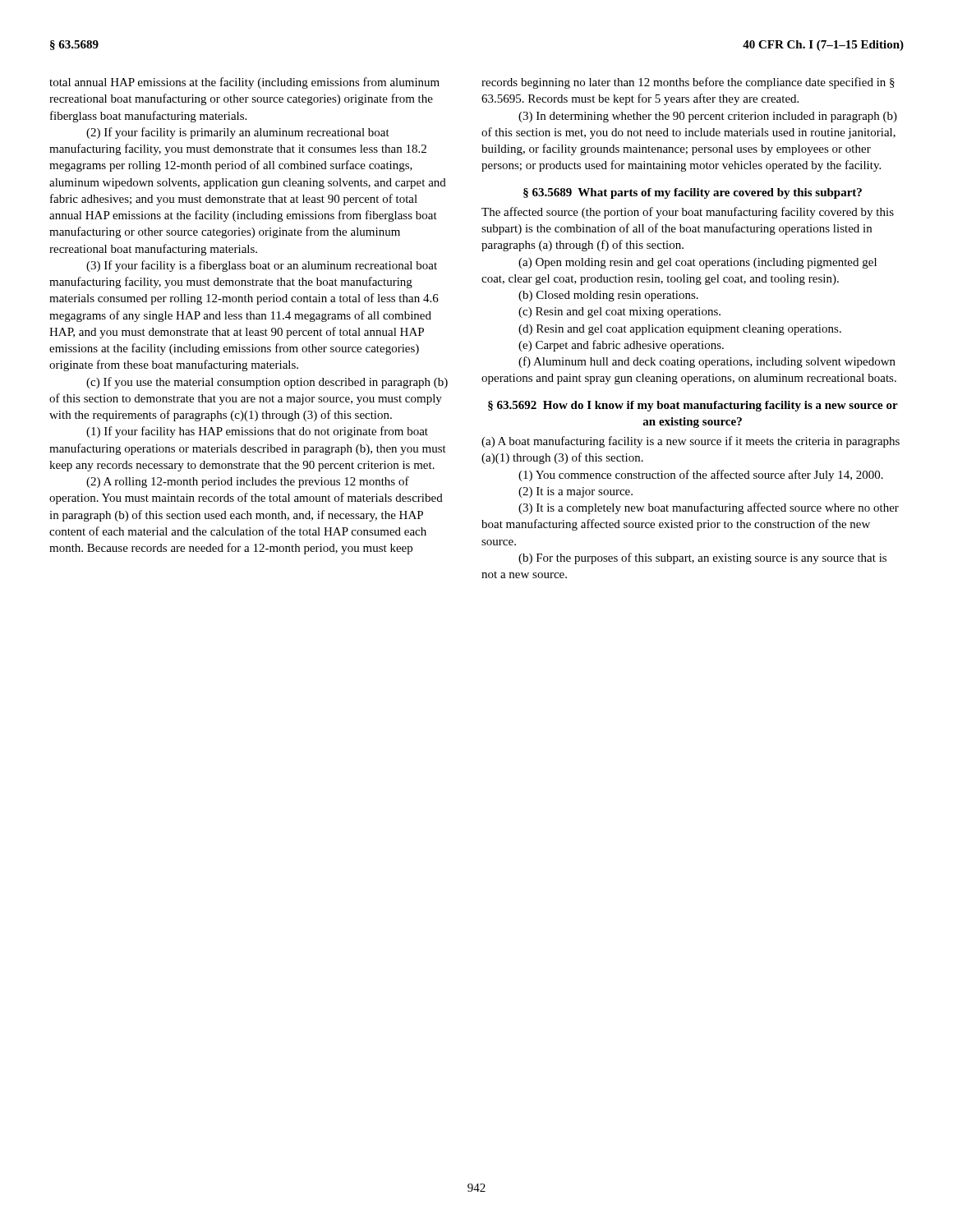953x1232 pixels.
Task: Find the block on this page that starts "(a) A boat manufacturing facility is a"
Action: coord(693,508)
